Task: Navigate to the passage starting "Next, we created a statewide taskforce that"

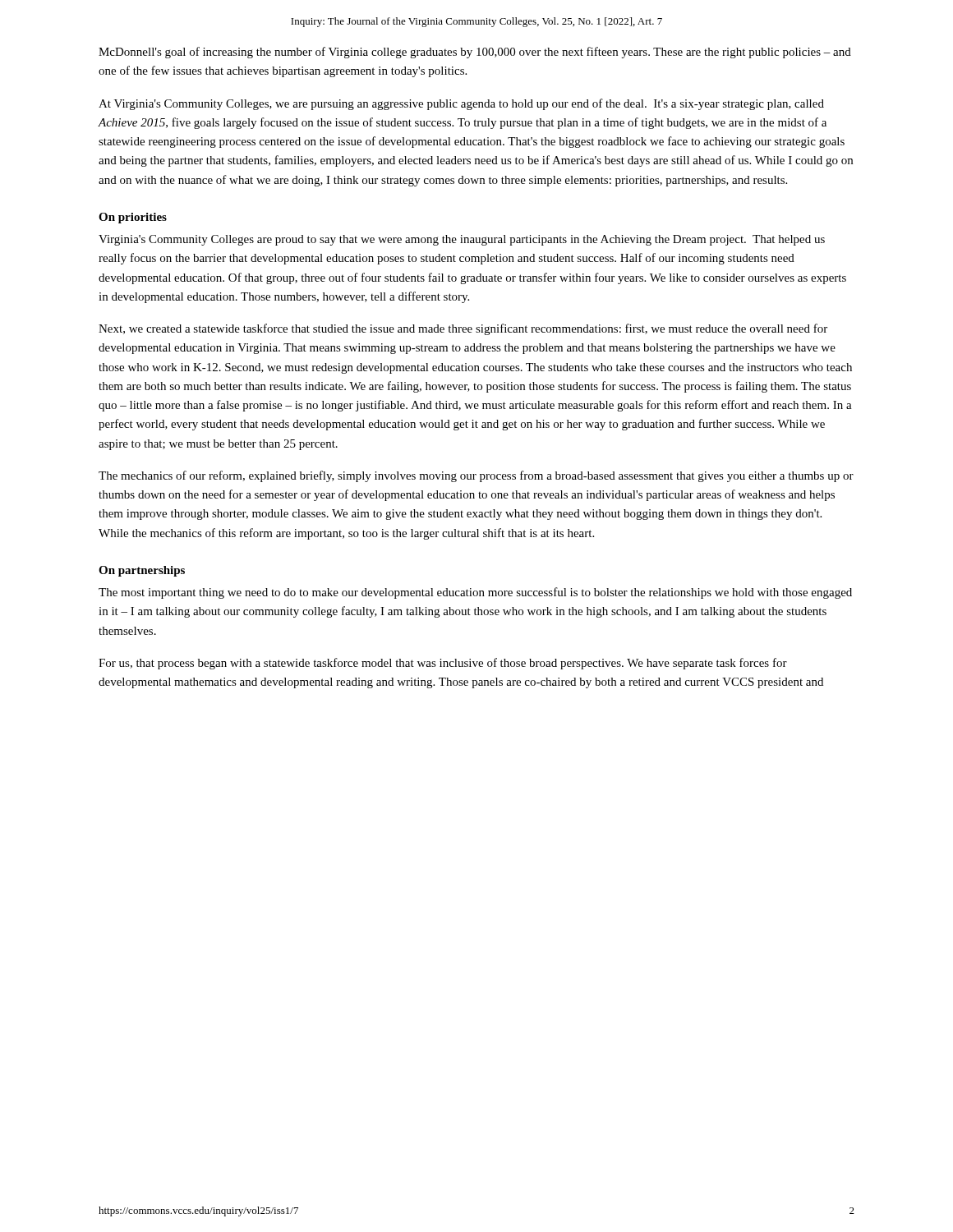Action: (x=475, y=386)
